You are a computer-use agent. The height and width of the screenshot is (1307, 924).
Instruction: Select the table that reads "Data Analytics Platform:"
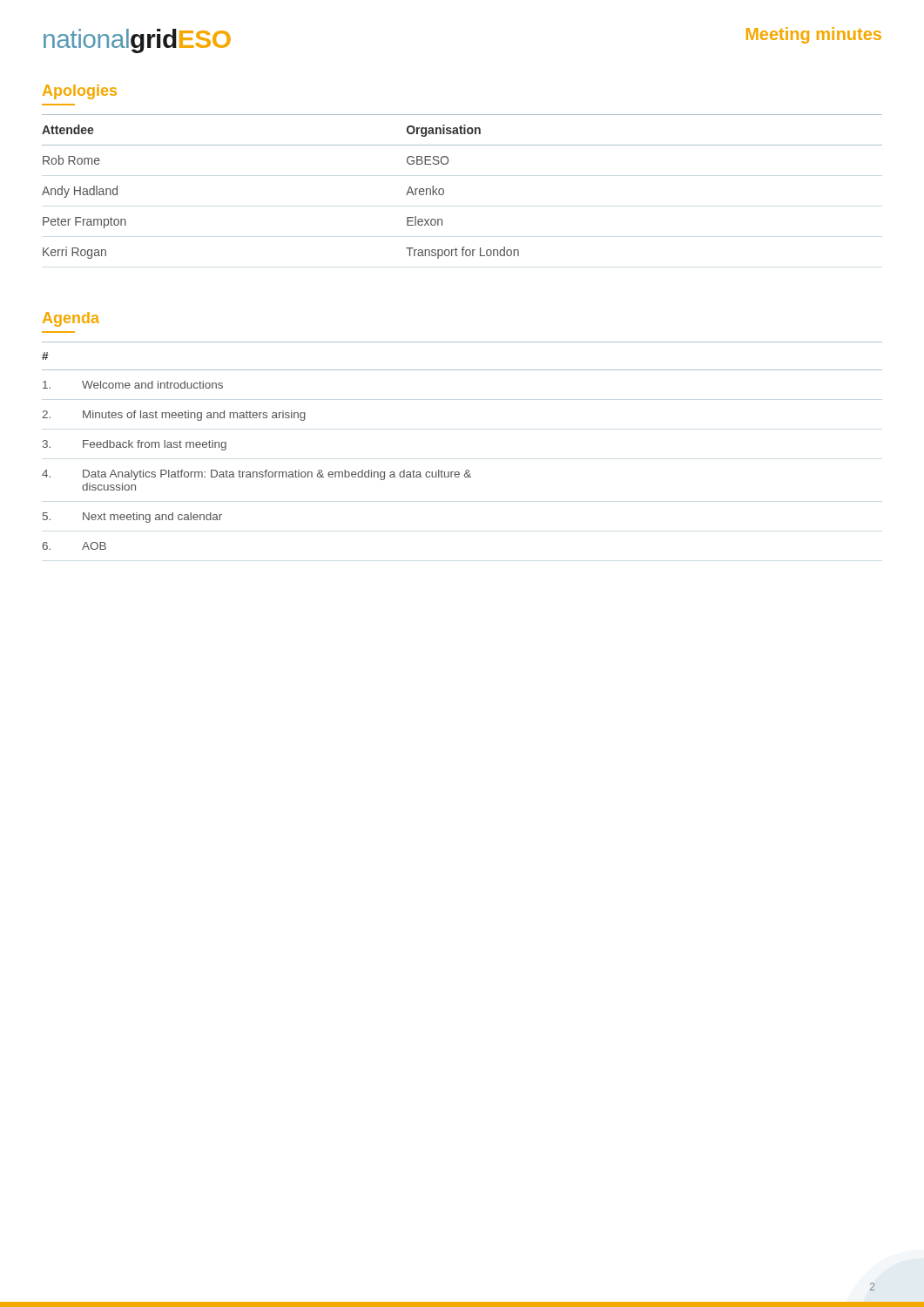[462, 451]
